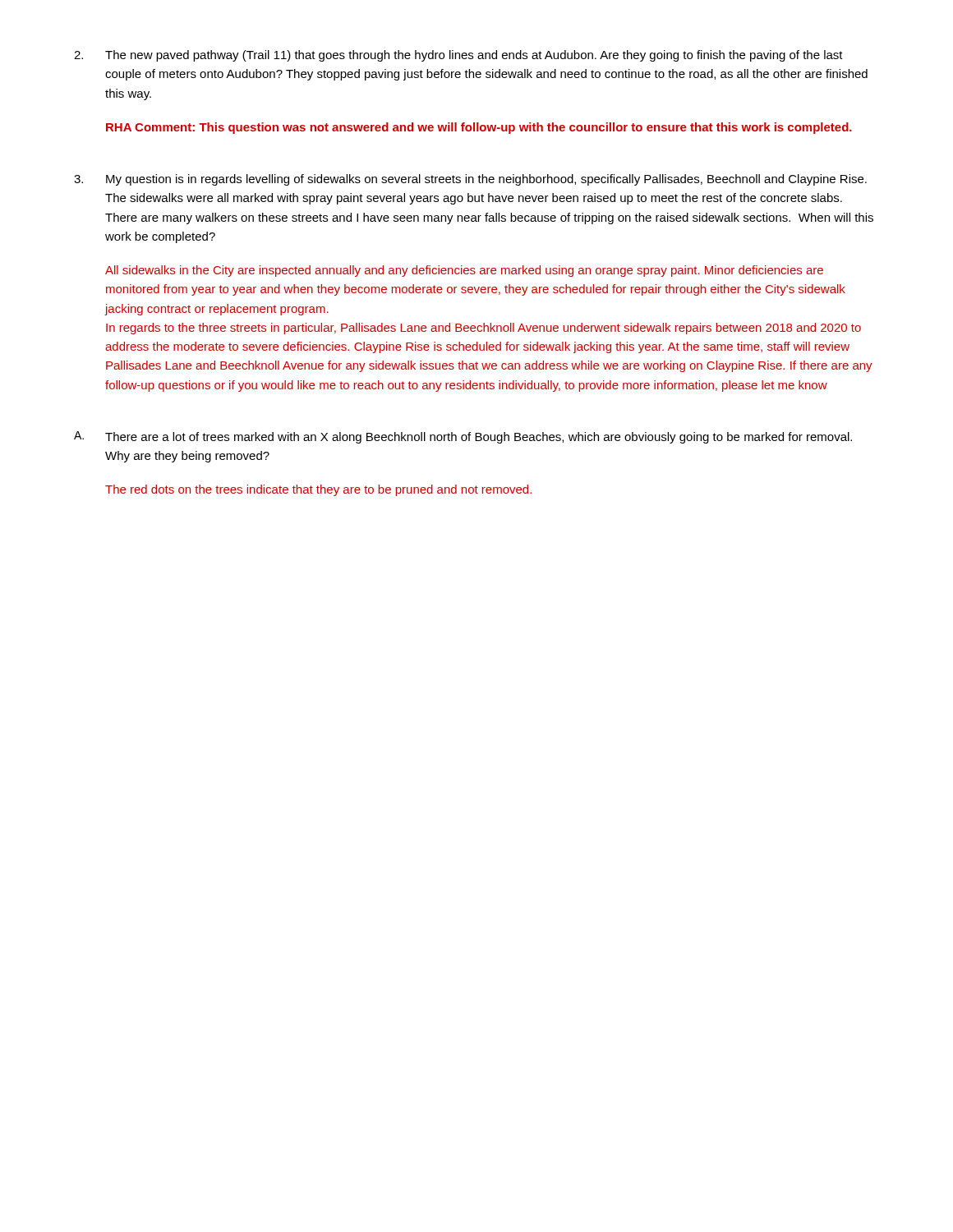Find the text block that says "RHA Comment: This question was not answered"
The width and height of the screenshot is (953, 1232).
(x=479, y=127)
